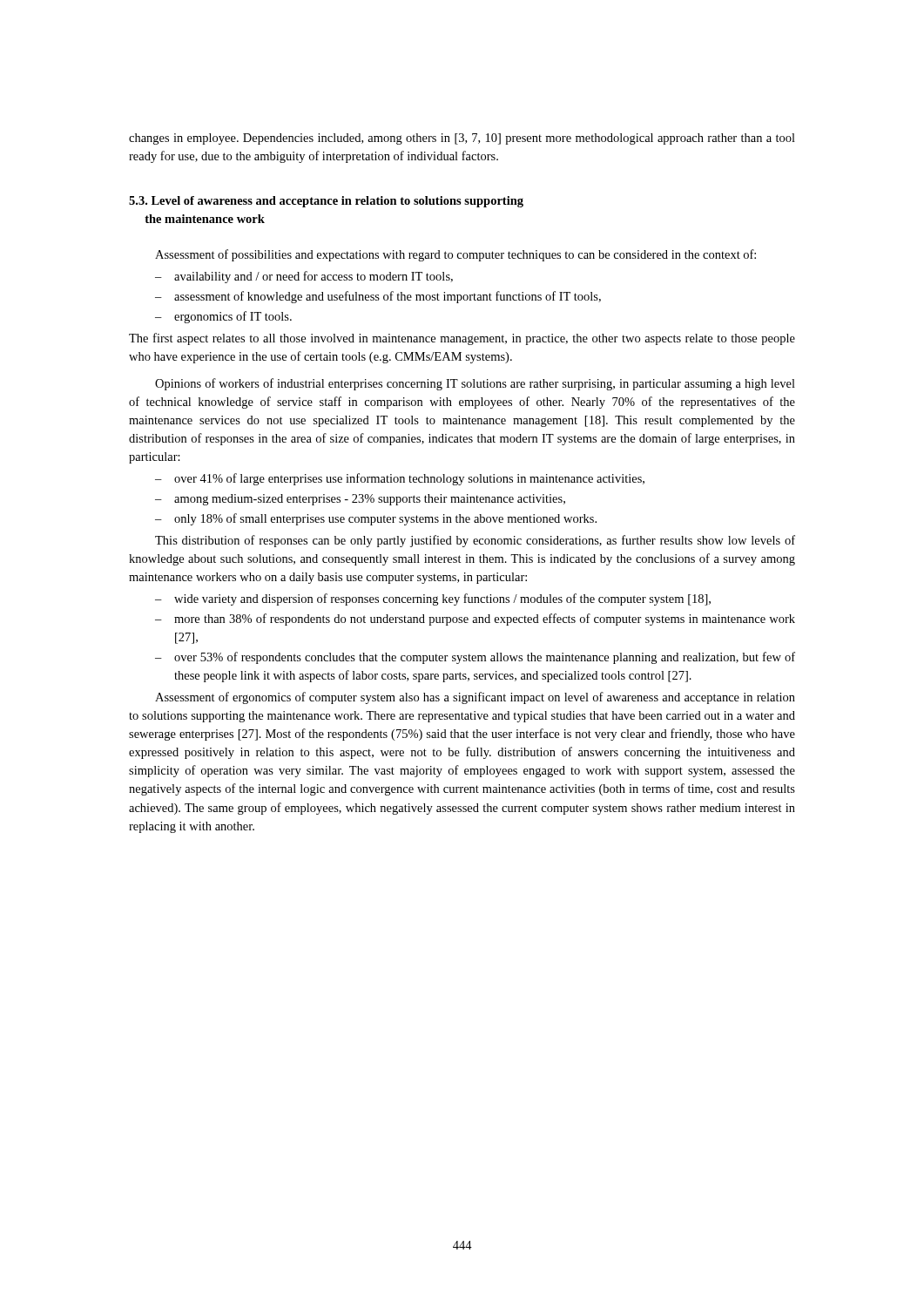The width and height of the screenshot is (924, 1307).
Task: Point to the block beginning "Opinions of workers of industrial enterprises concerning IT"
Action: tap(462, 420)
